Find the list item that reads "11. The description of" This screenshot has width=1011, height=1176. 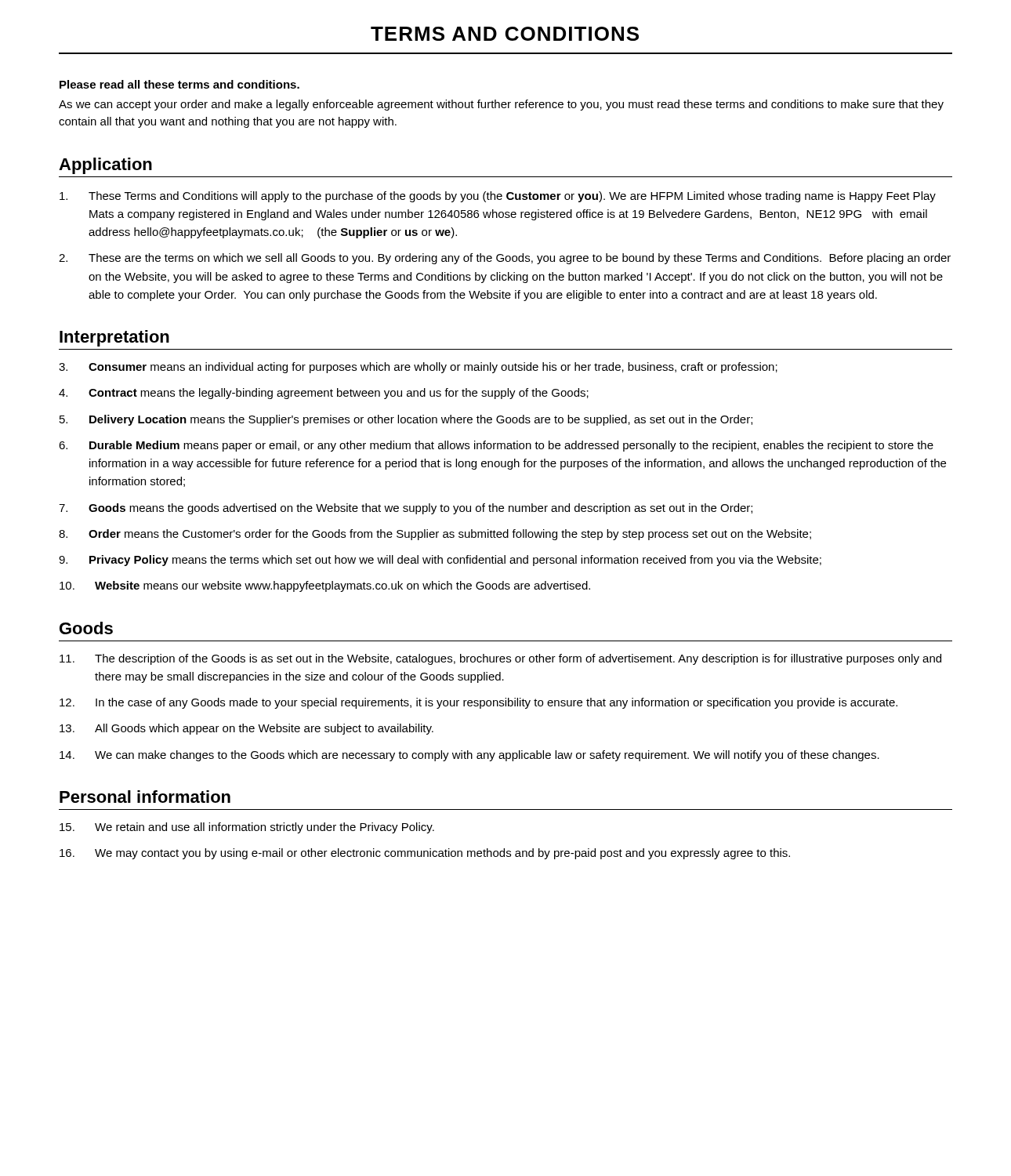(505, 667)
